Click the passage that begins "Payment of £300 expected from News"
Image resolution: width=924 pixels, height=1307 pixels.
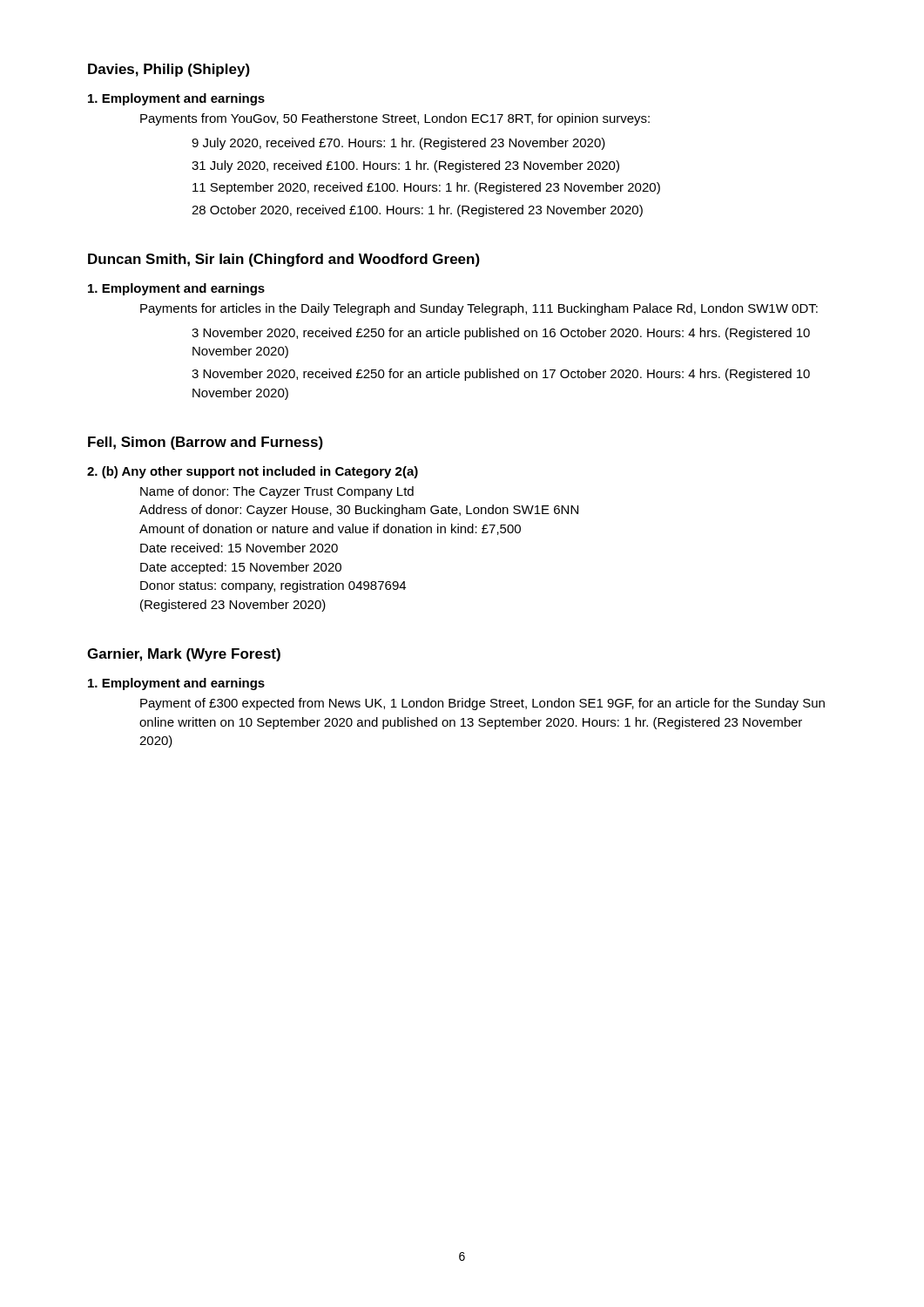click(x=482, y=721)
